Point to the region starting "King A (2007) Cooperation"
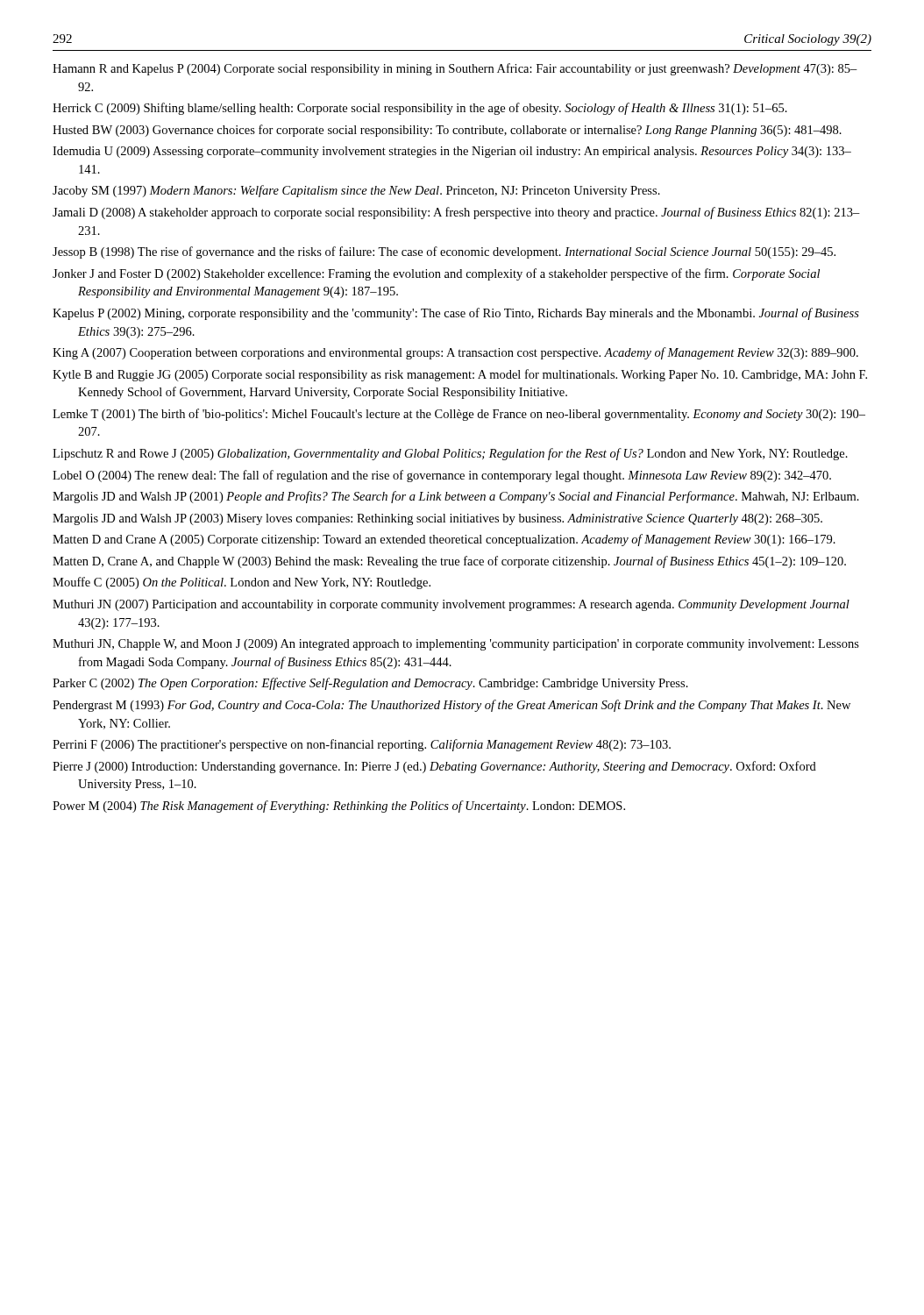 pyautogui.click(x=456, y=352)
